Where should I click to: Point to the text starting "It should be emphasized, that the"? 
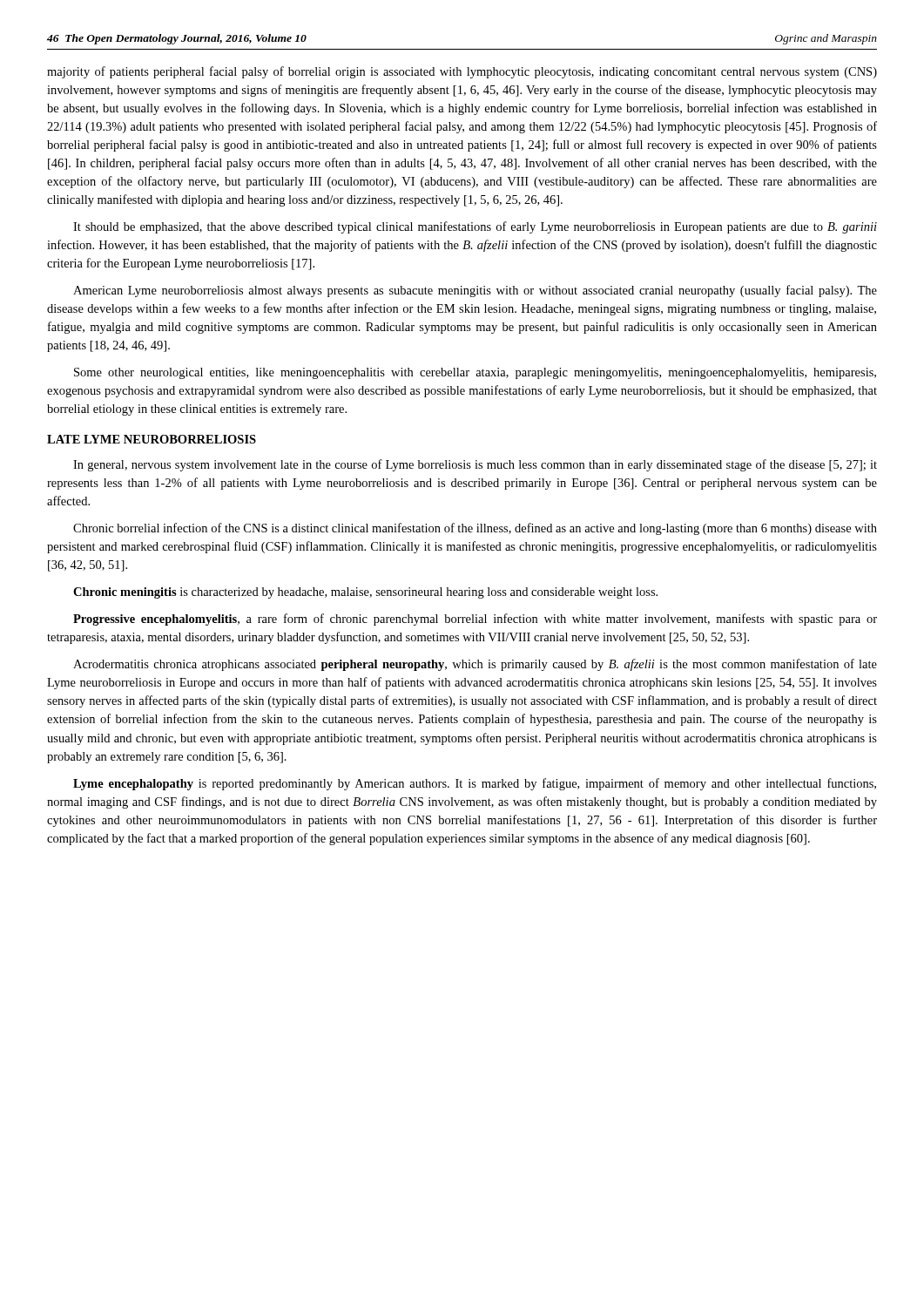462,245
